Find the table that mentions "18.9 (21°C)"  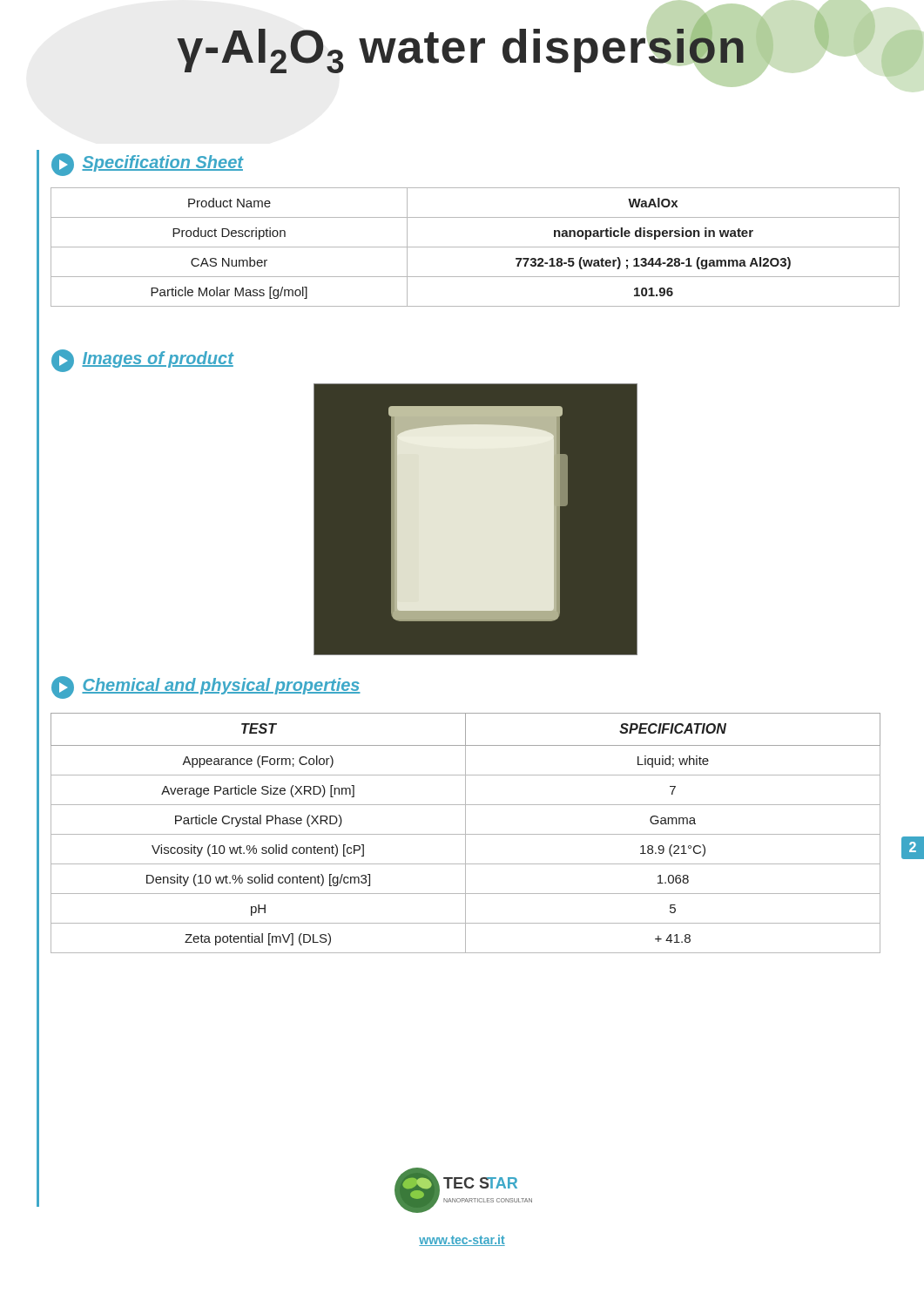[466, 833]
